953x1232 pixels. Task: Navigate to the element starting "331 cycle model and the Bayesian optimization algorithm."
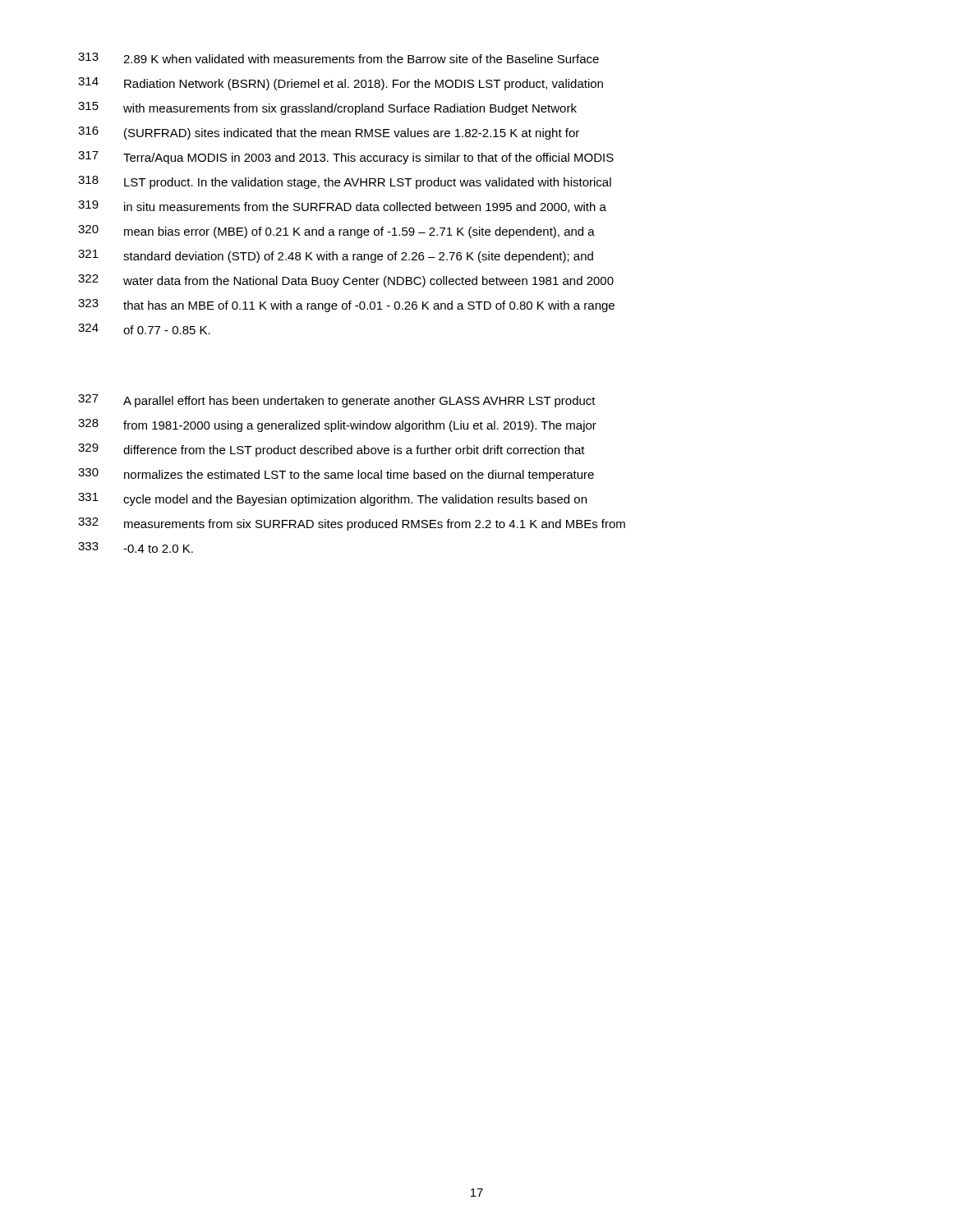click(x=476, y=499)
